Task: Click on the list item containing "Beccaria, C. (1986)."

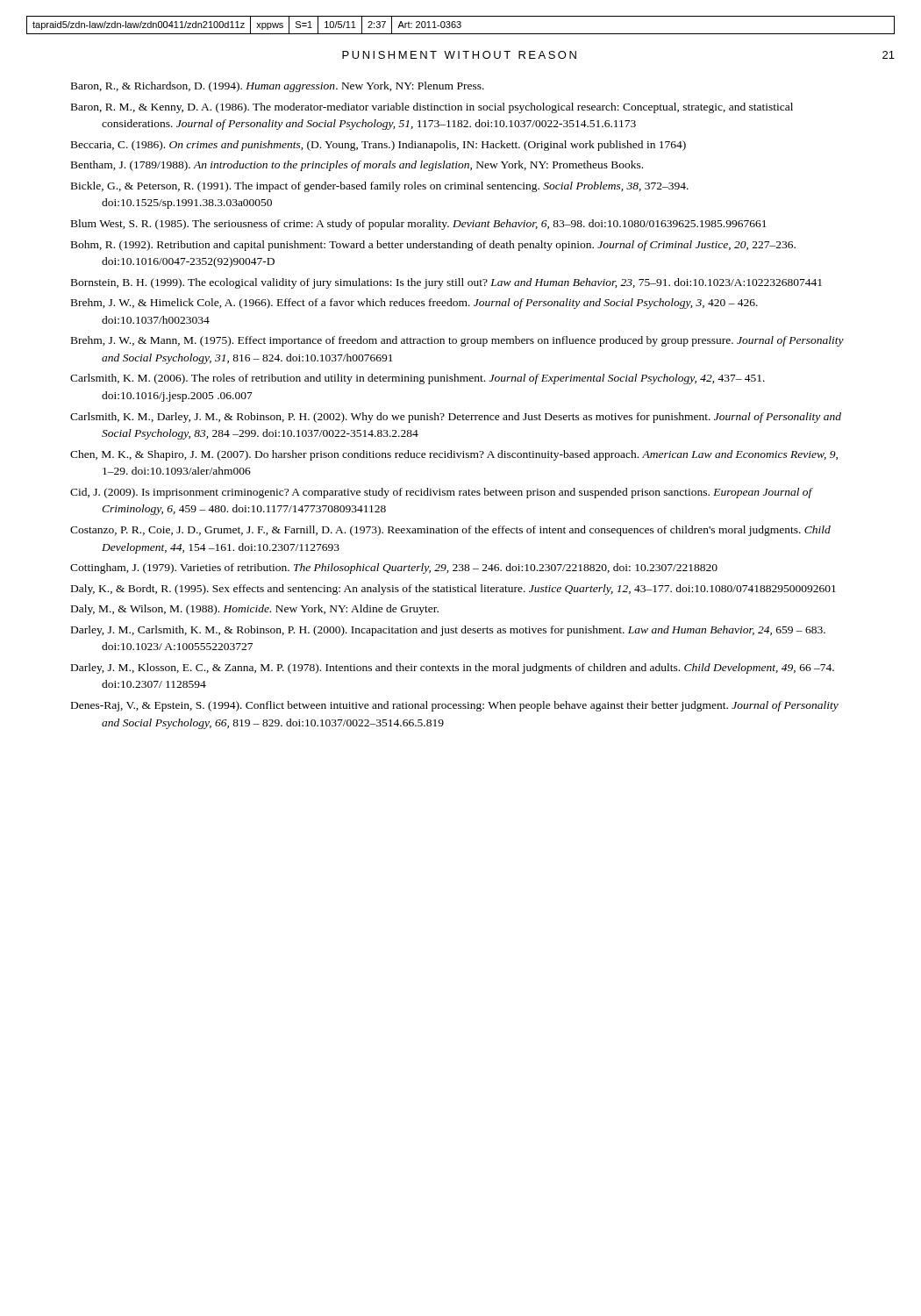Action: tap(378, 144)
